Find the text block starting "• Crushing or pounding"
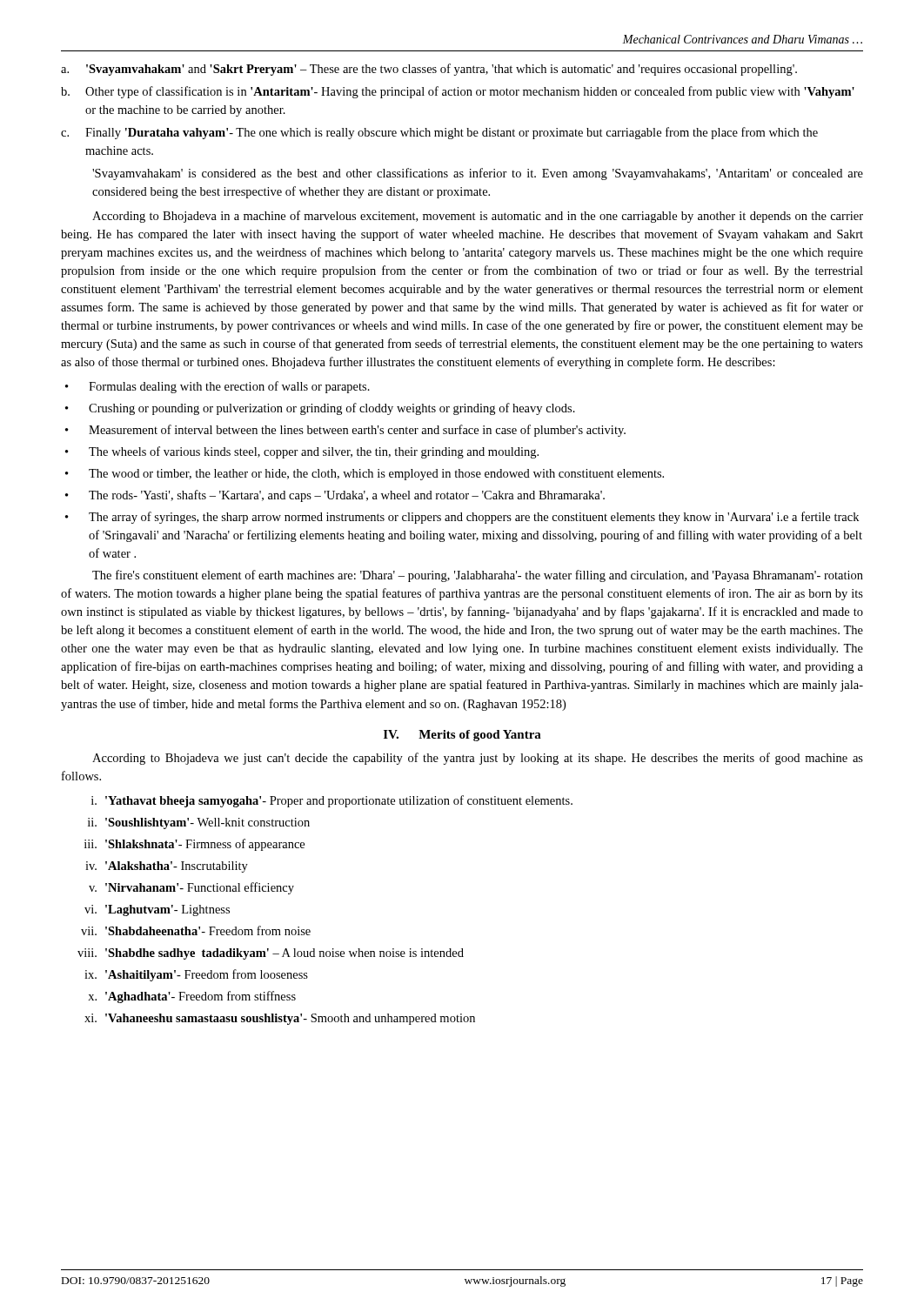Viewport: 924px width, 1305px height. 462,409
